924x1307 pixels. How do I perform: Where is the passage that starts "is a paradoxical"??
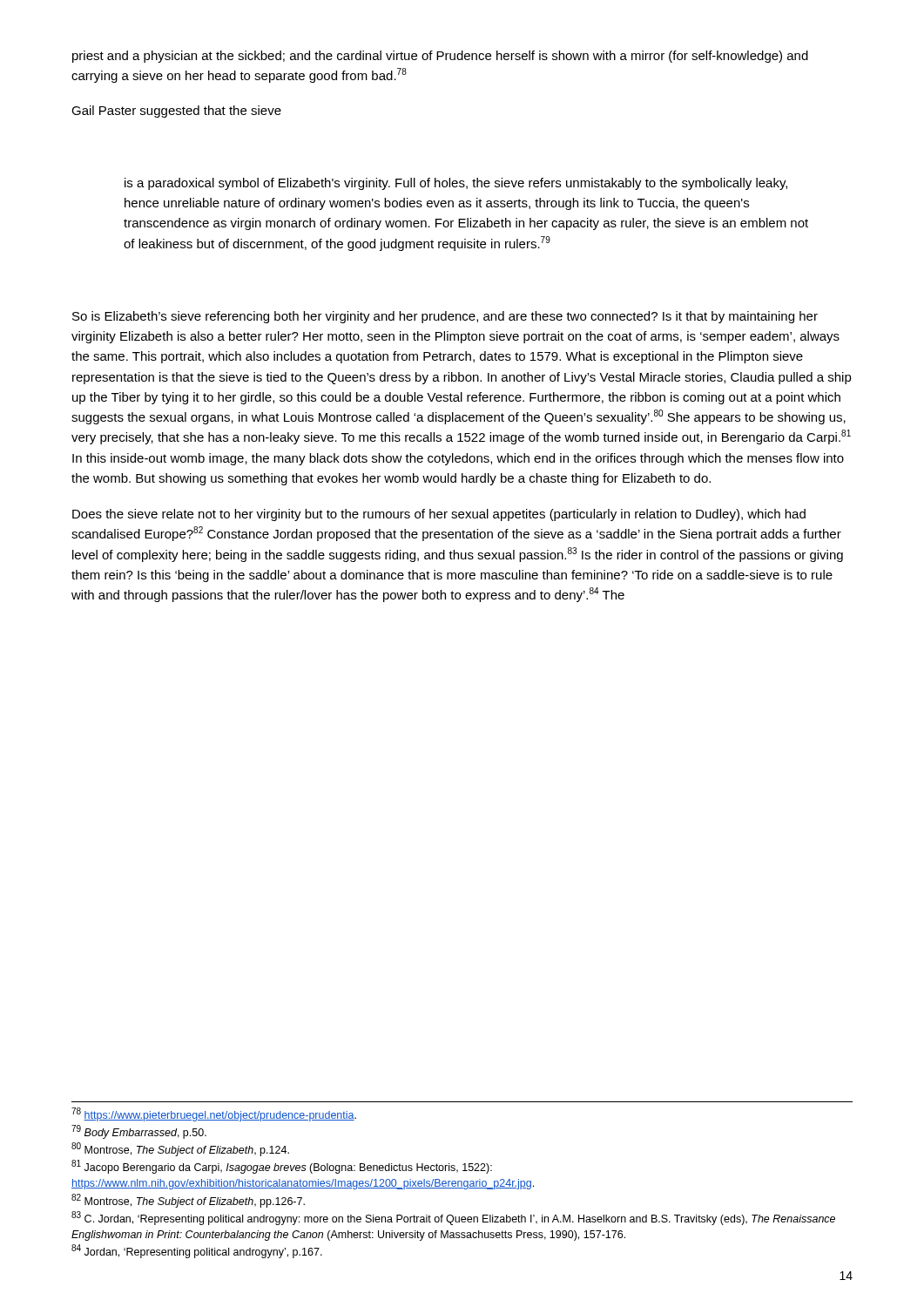pos(466,213)
